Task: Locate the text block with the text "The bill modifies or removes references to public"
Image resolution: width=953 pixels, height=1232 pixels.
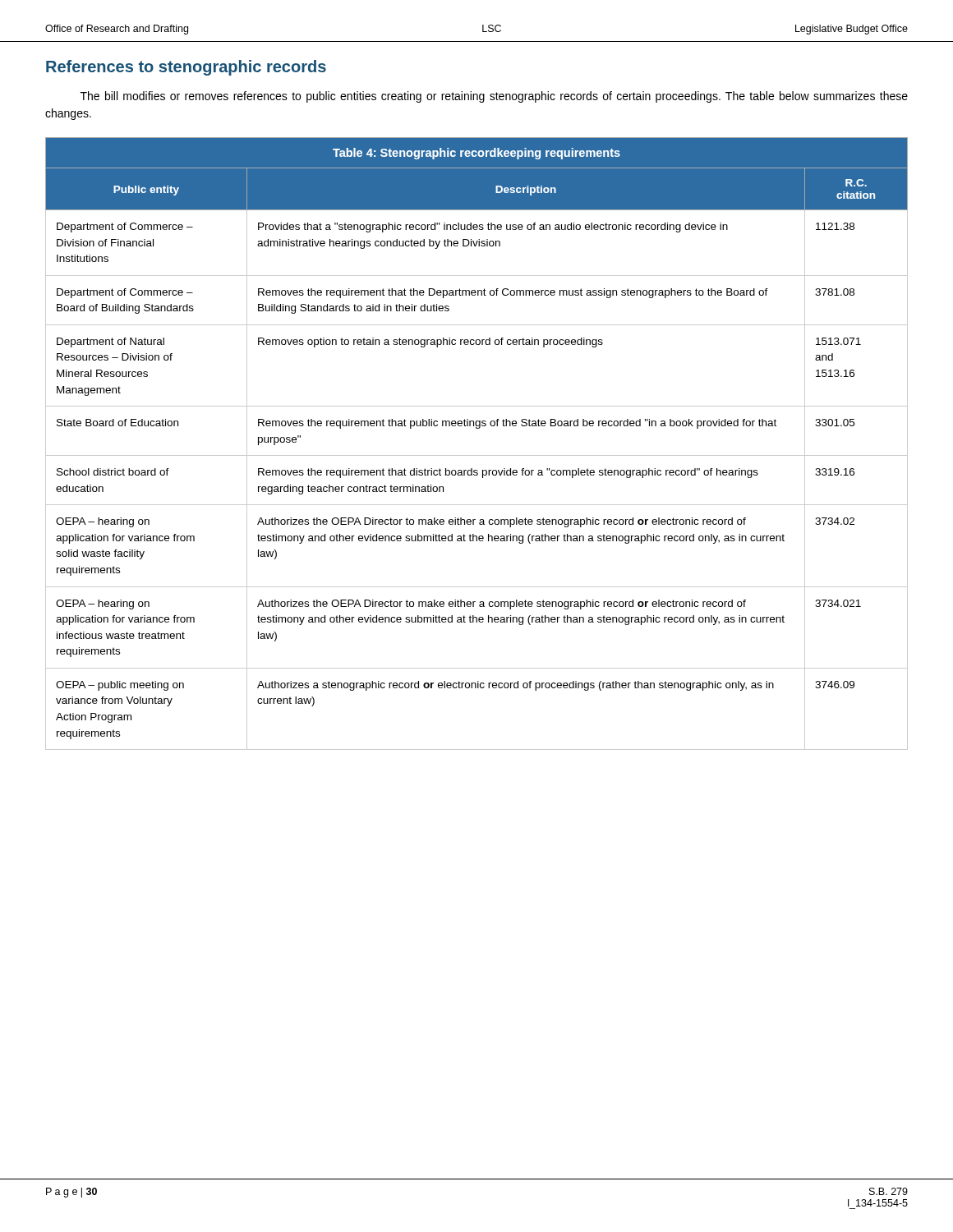Action: 476,105
